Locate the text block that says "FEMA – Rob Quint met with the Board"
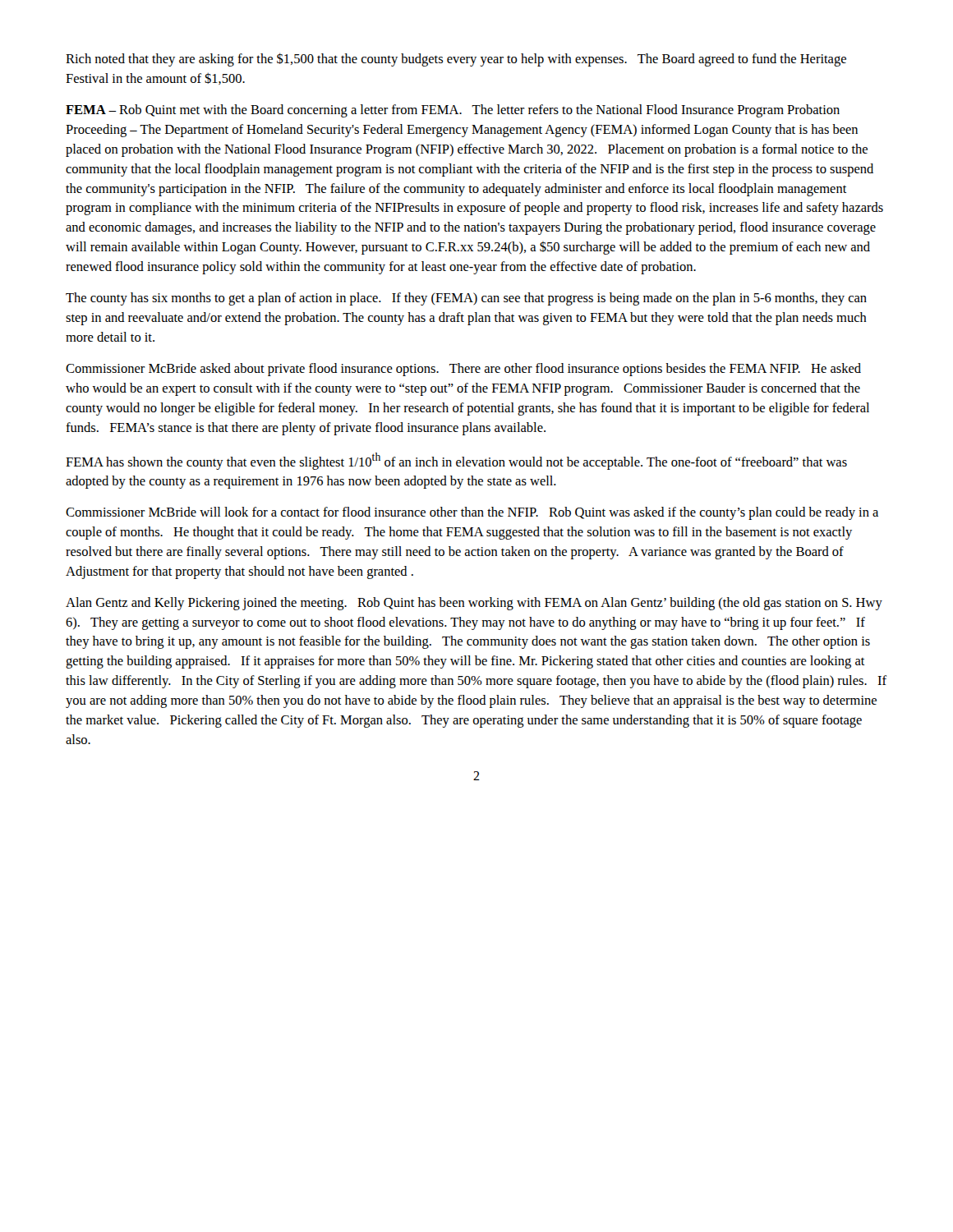This screenshot has height=1232, width=953. pyautogui.click(x=475, y=188)
